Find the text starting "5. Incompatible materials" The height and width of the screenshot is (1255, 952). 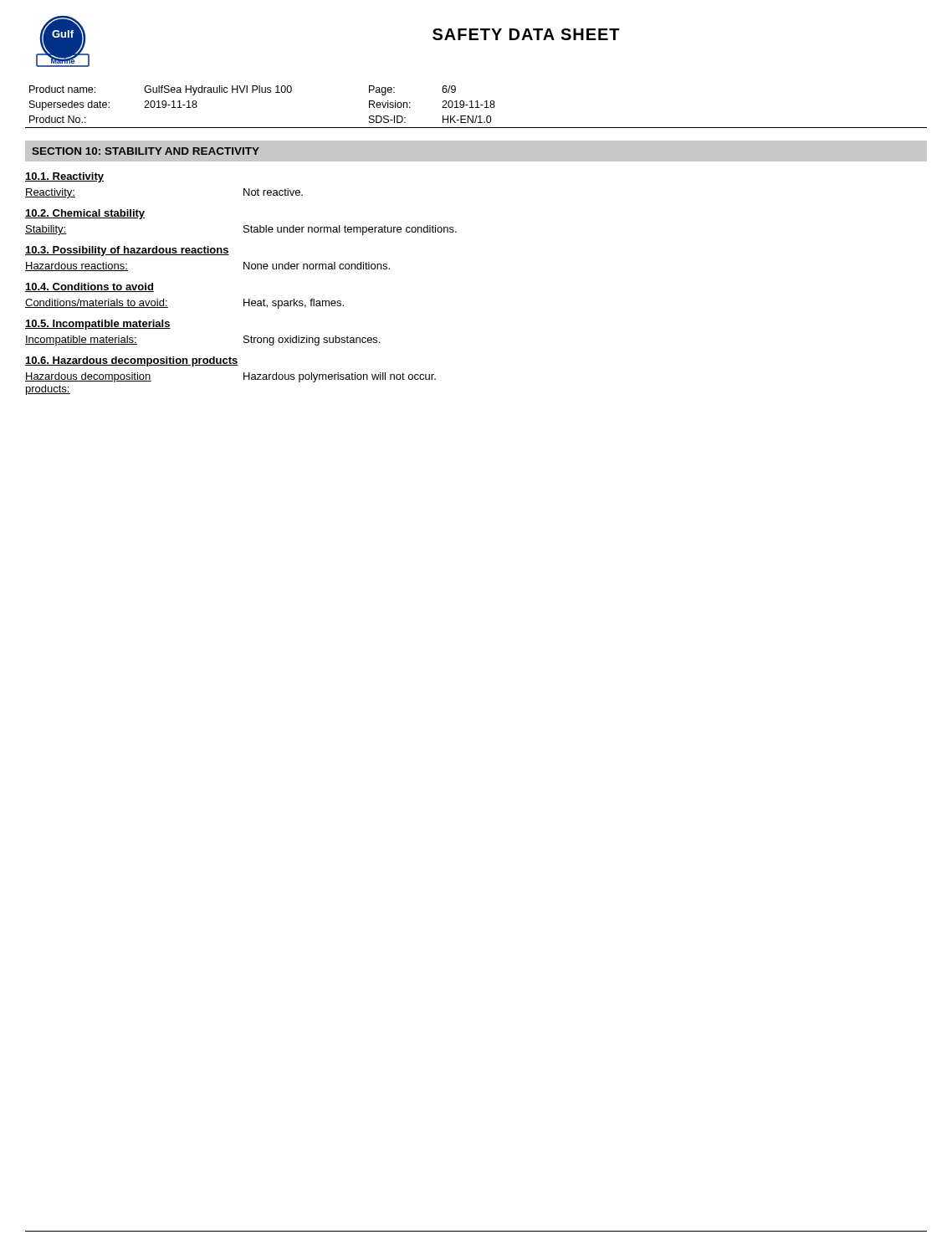coord(98,323)
